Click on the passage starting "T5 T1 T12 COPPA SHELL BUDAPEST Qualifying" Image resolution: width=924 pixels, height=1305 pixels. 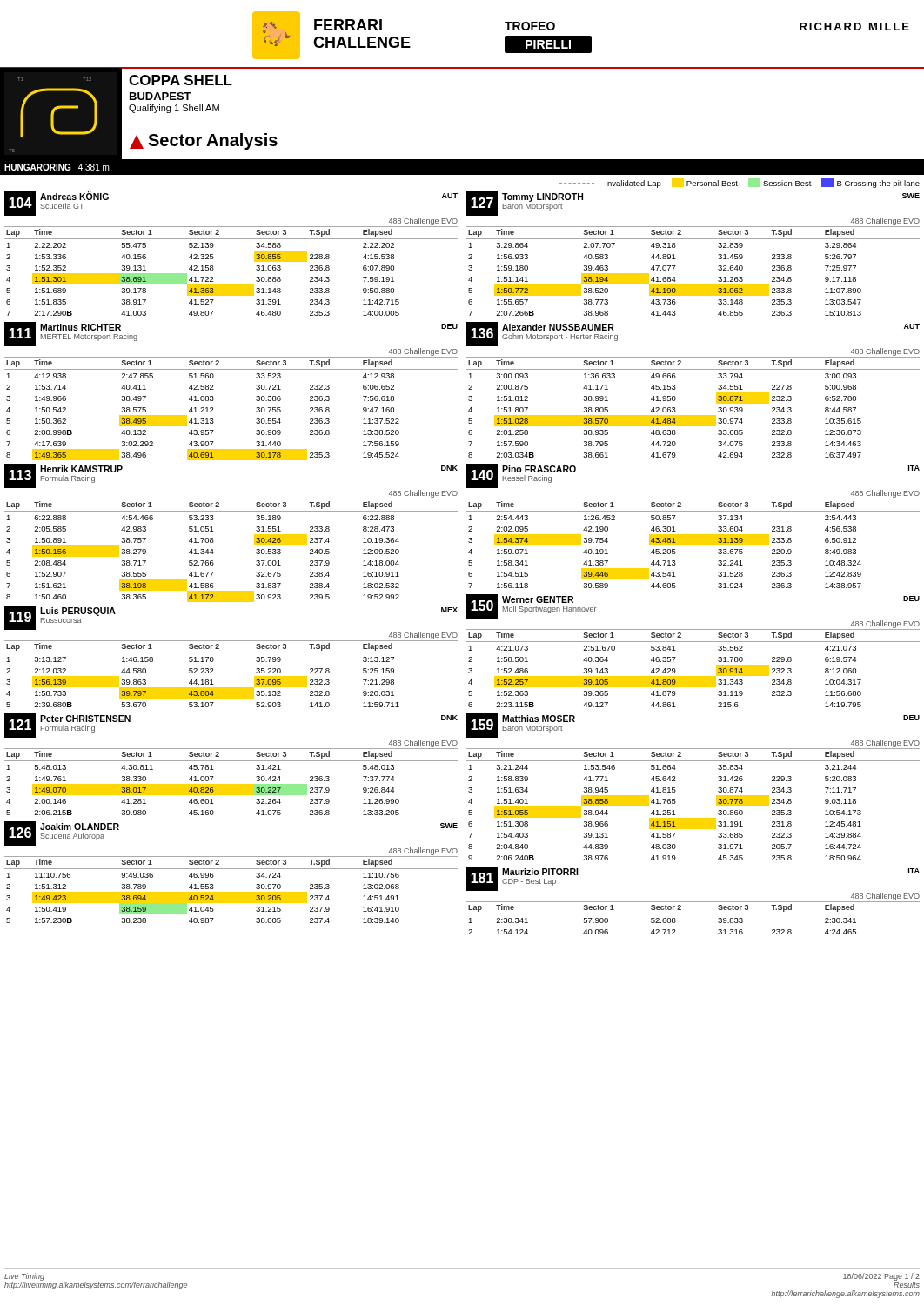[x=116, y=114]
